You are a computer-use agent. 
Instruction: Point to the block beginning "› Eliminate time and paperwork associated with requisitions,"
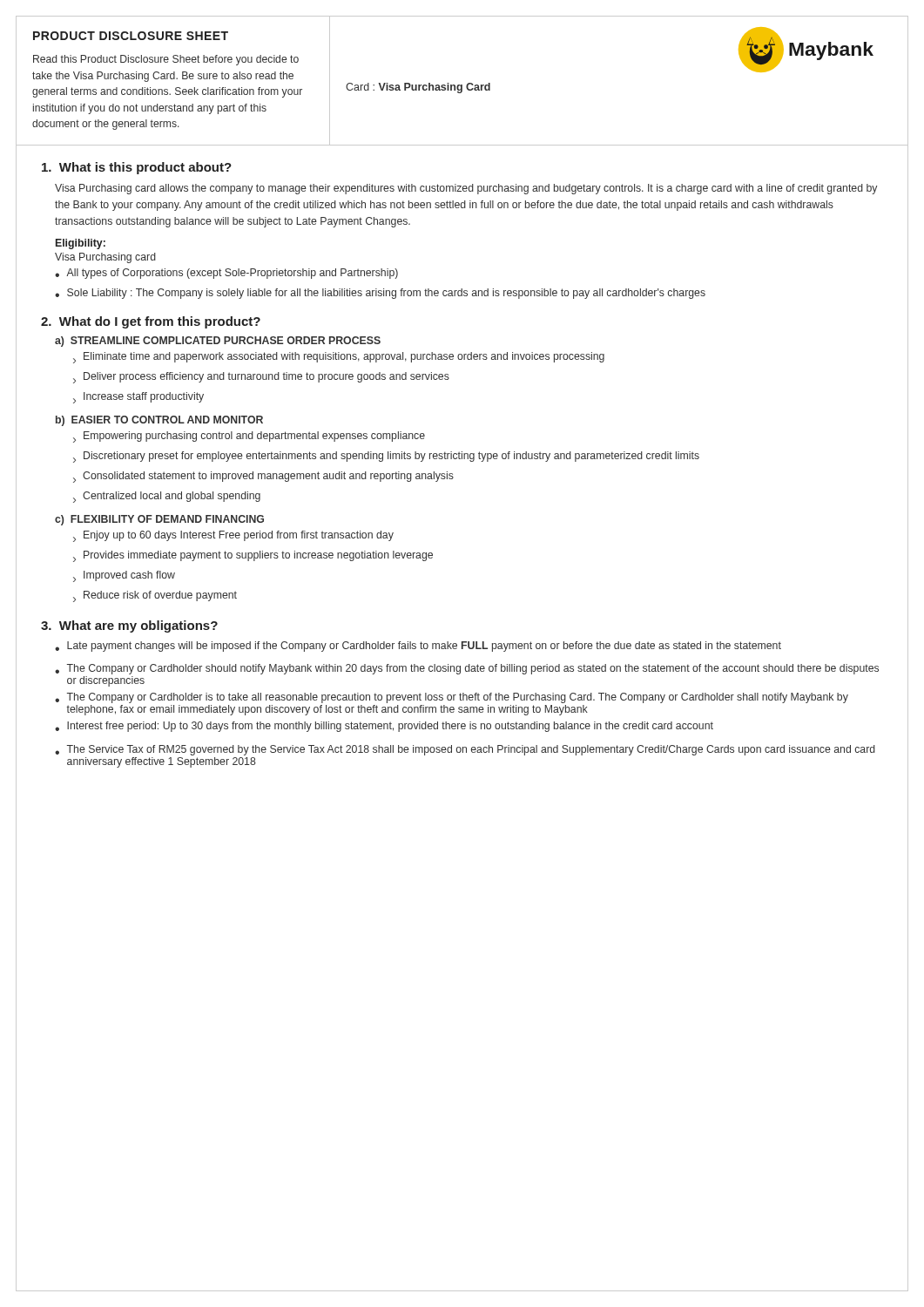tap(339, 359)
